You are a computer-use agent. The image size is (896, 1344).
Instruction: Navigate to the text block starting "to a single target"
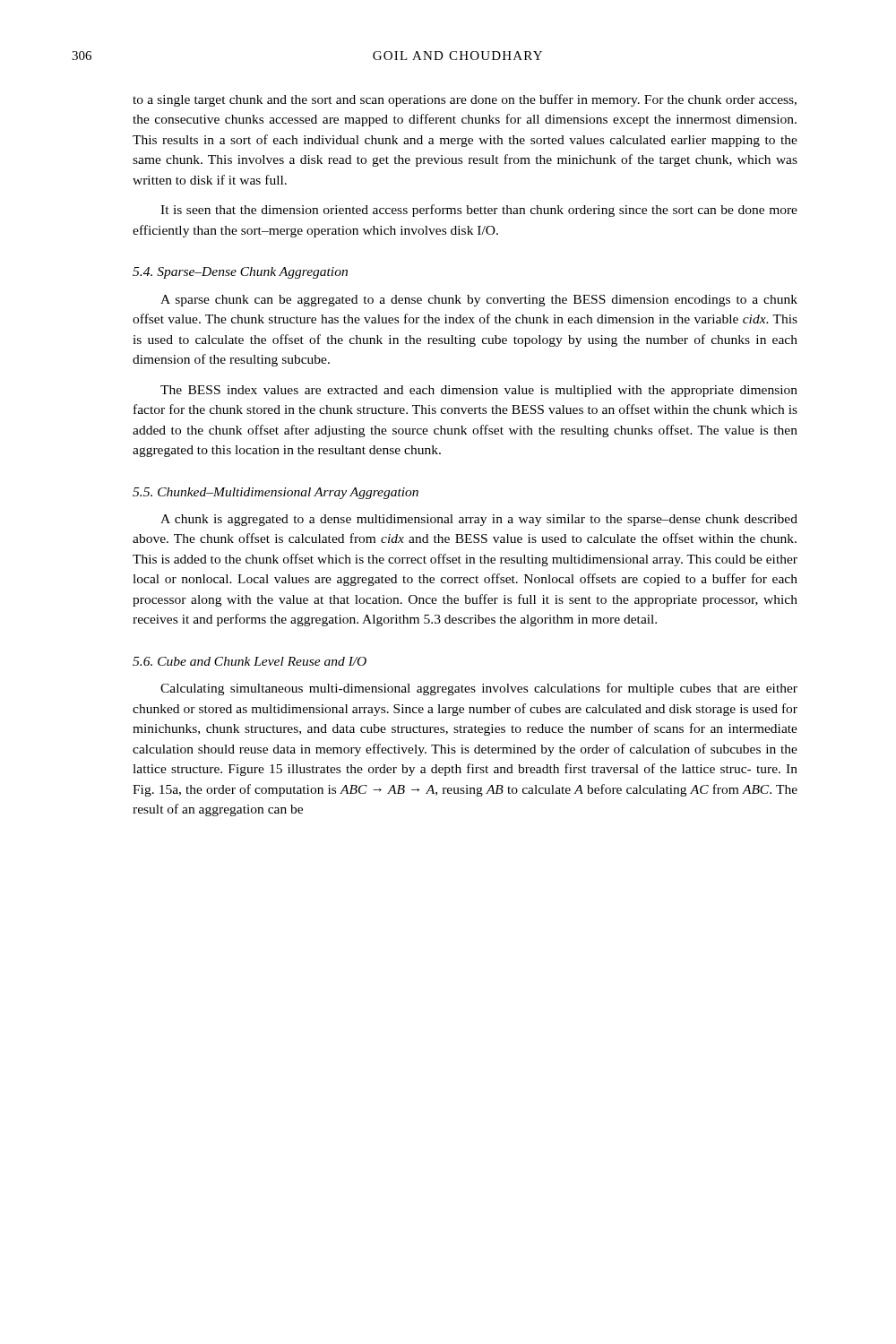click(x=465, y=140)
